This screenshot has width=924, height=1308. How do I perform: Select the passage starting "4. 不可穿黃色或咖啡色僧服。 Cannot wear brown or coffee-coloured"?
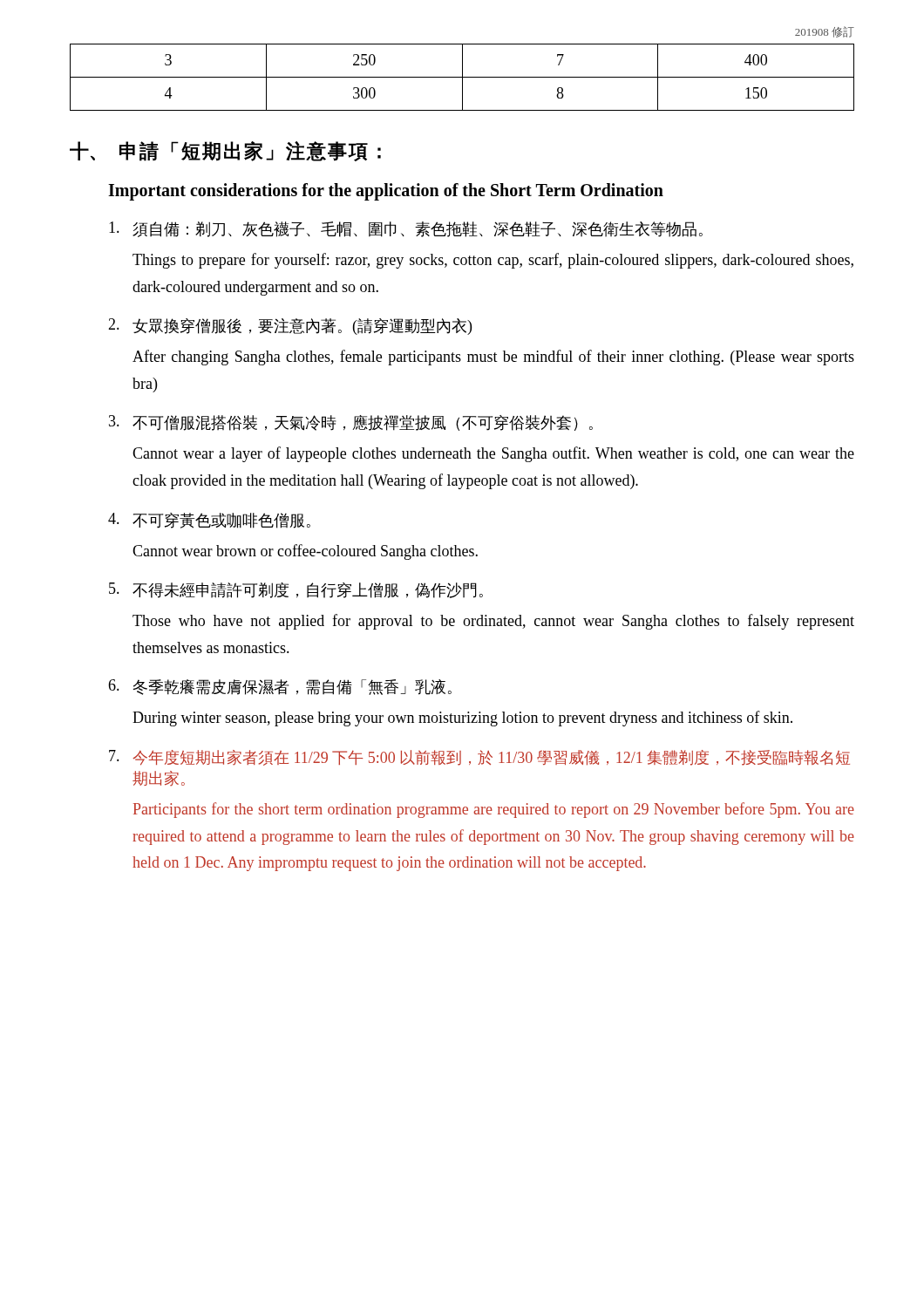click(209, 521)
